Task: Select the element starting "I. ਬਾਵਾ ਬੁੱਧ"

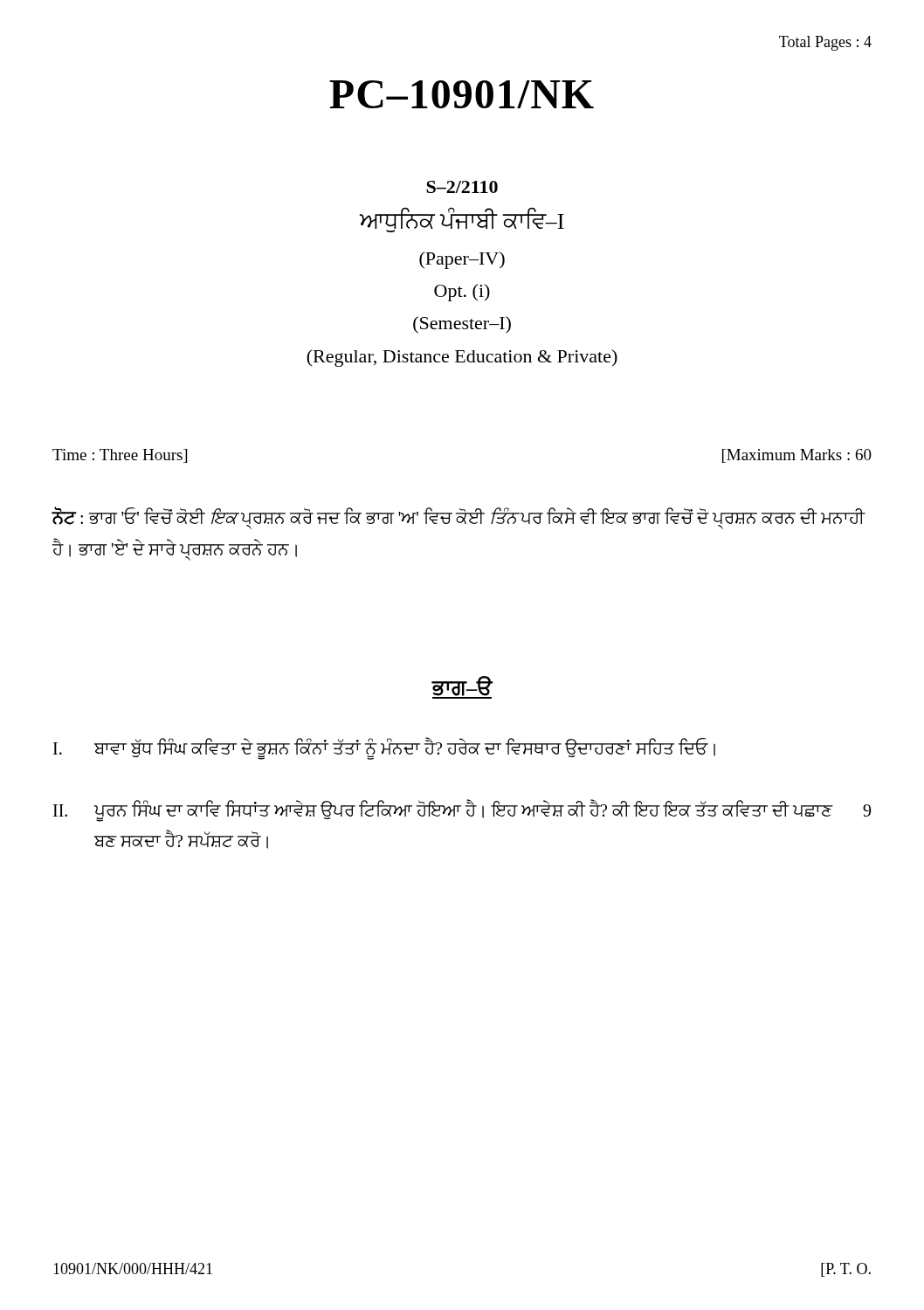Action: pos(462,749)
